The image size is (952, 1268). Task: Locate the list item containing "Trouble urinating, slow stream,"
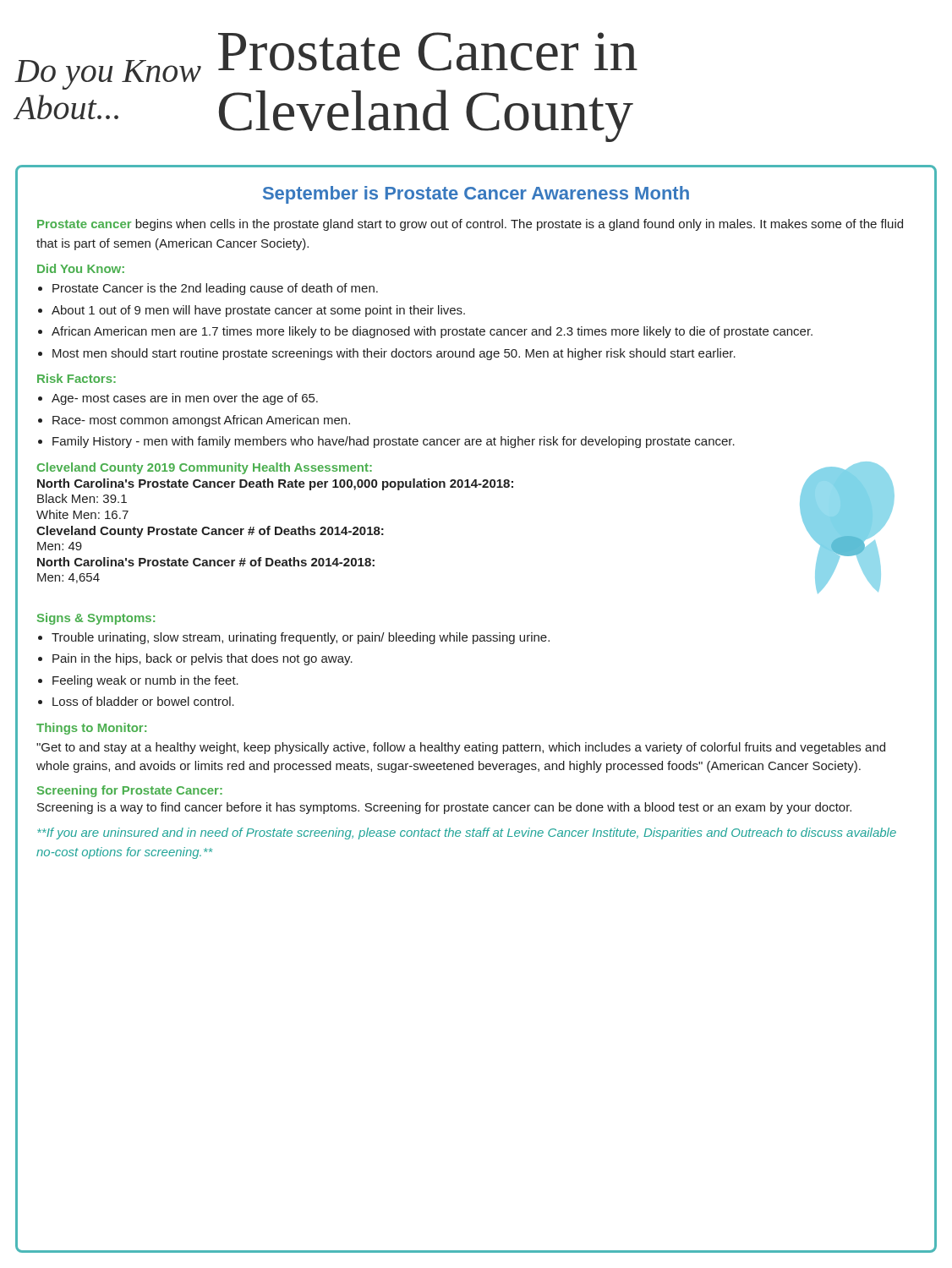(476, 637)
